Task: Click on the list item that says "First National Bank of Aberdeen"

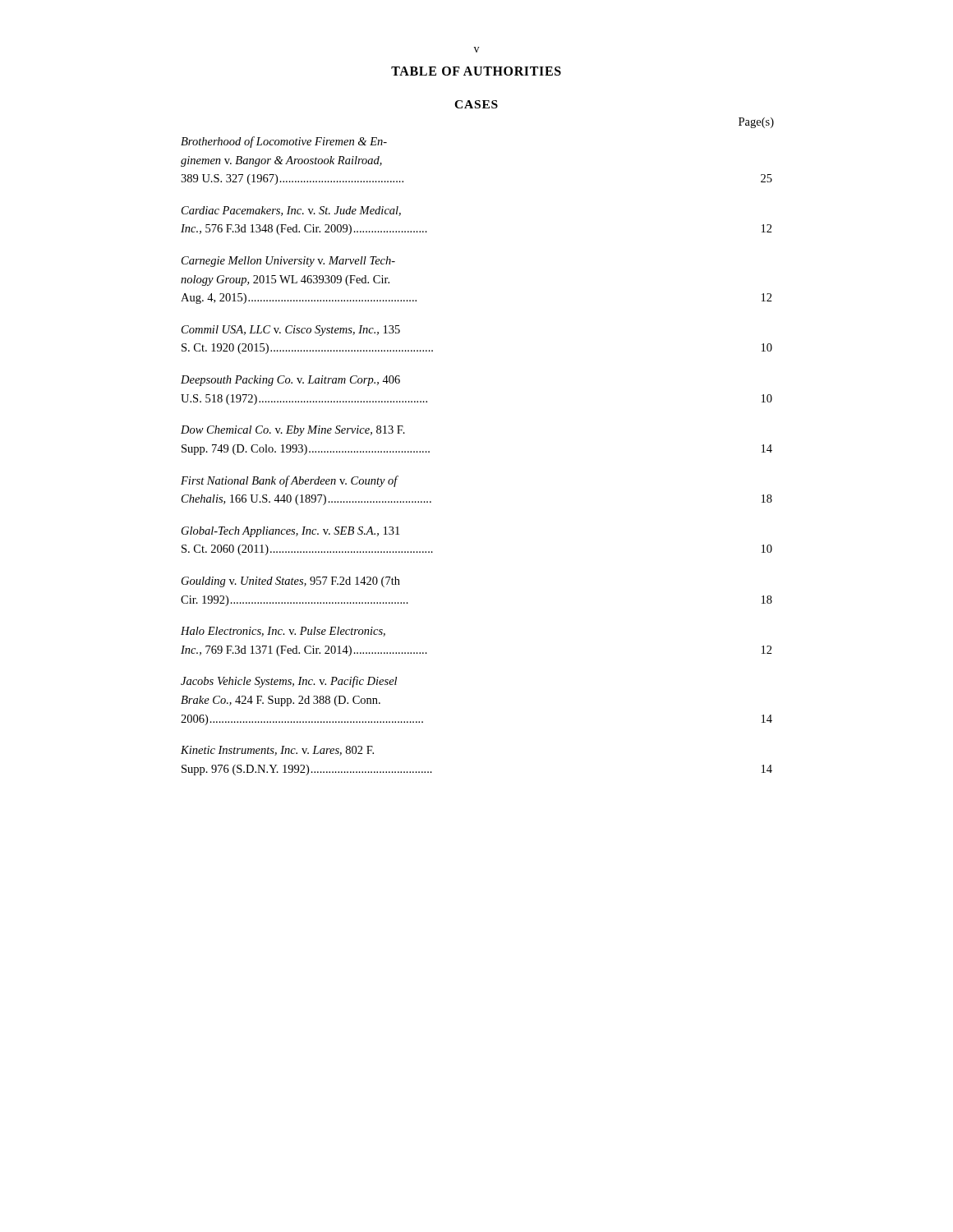Action: tap(290, 481)
